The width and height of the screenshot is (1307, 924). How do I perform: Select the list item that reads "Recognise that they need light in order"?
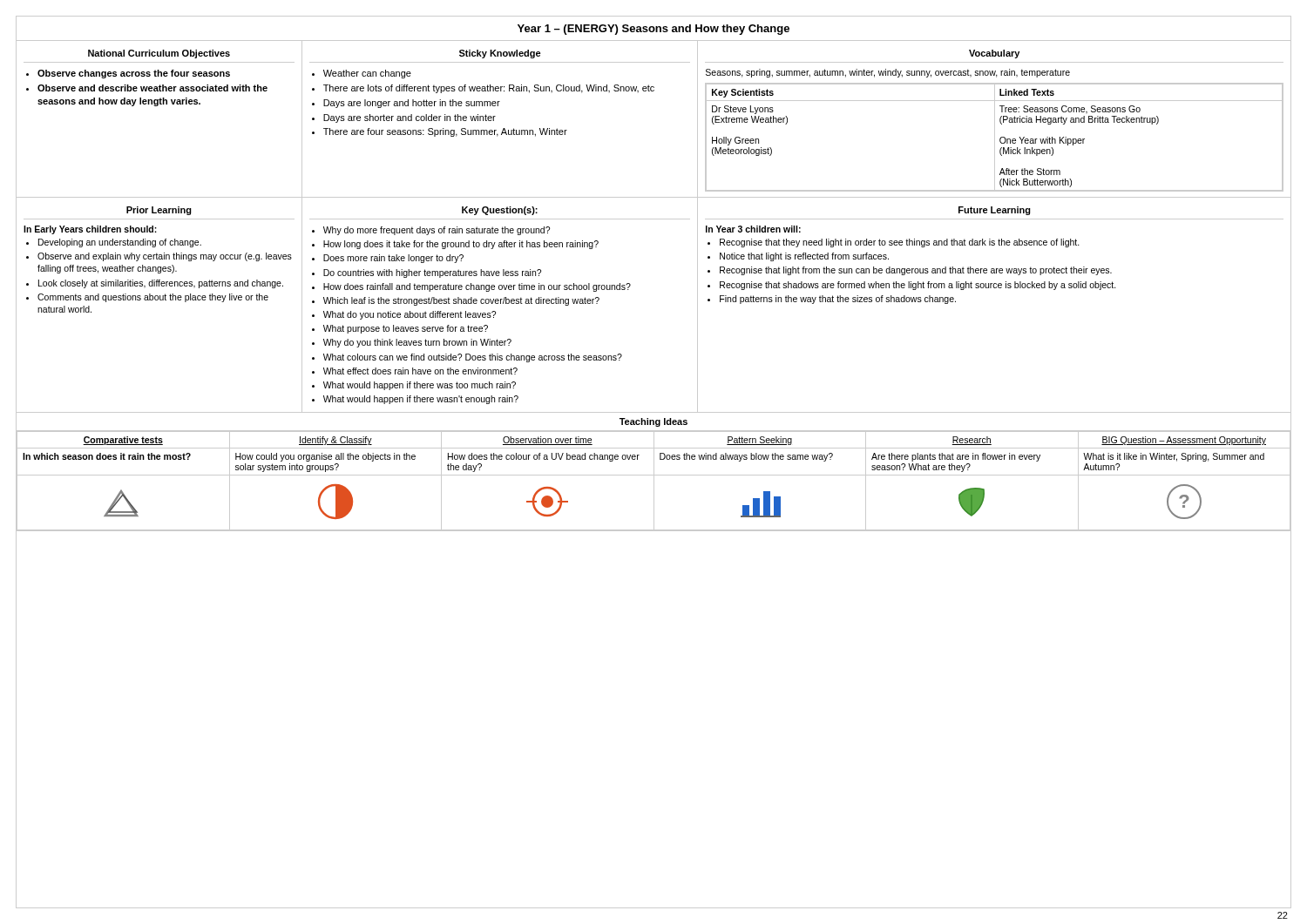899,242
